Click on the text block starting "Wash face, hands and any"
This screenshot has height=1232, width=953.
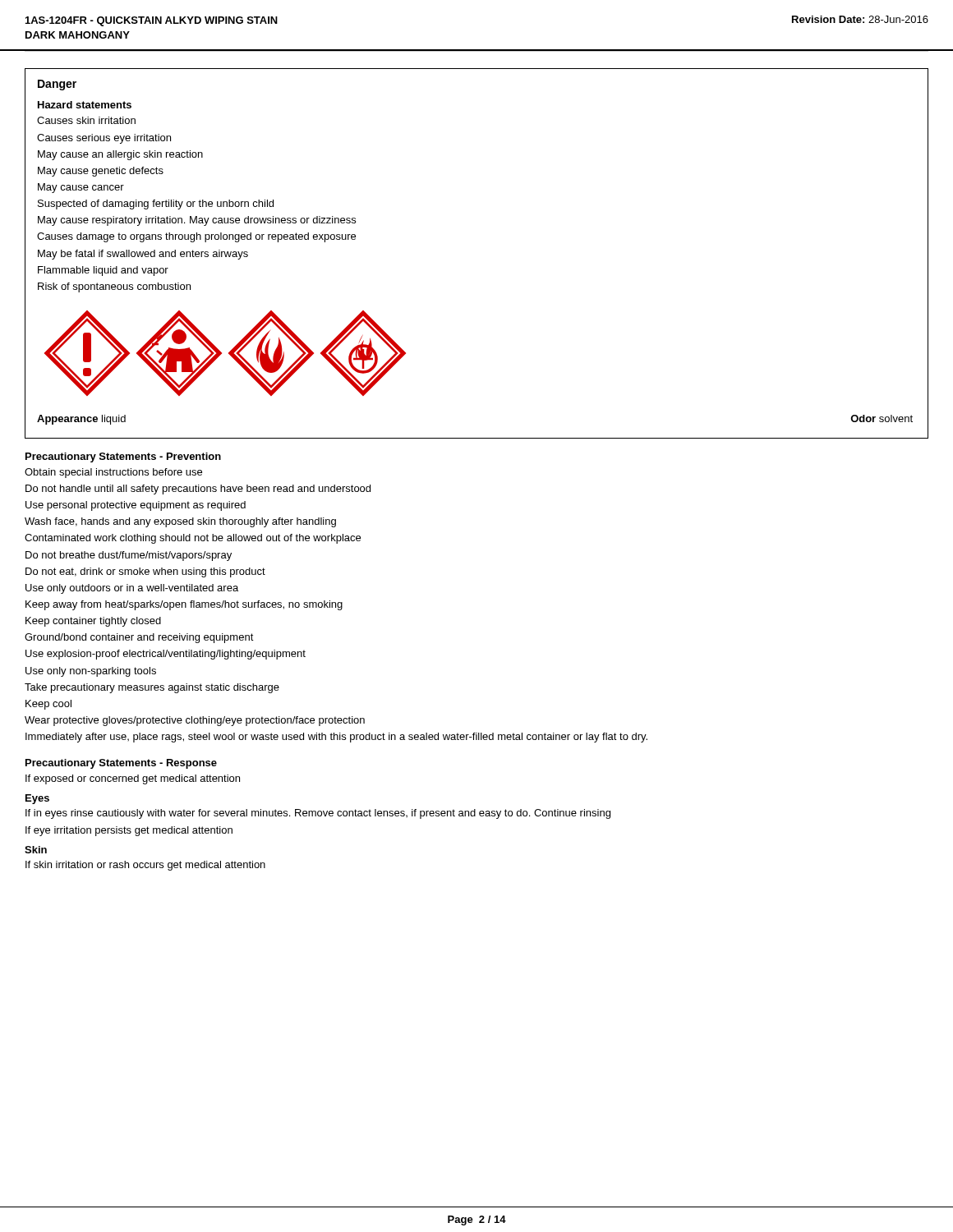pos(181,521)
